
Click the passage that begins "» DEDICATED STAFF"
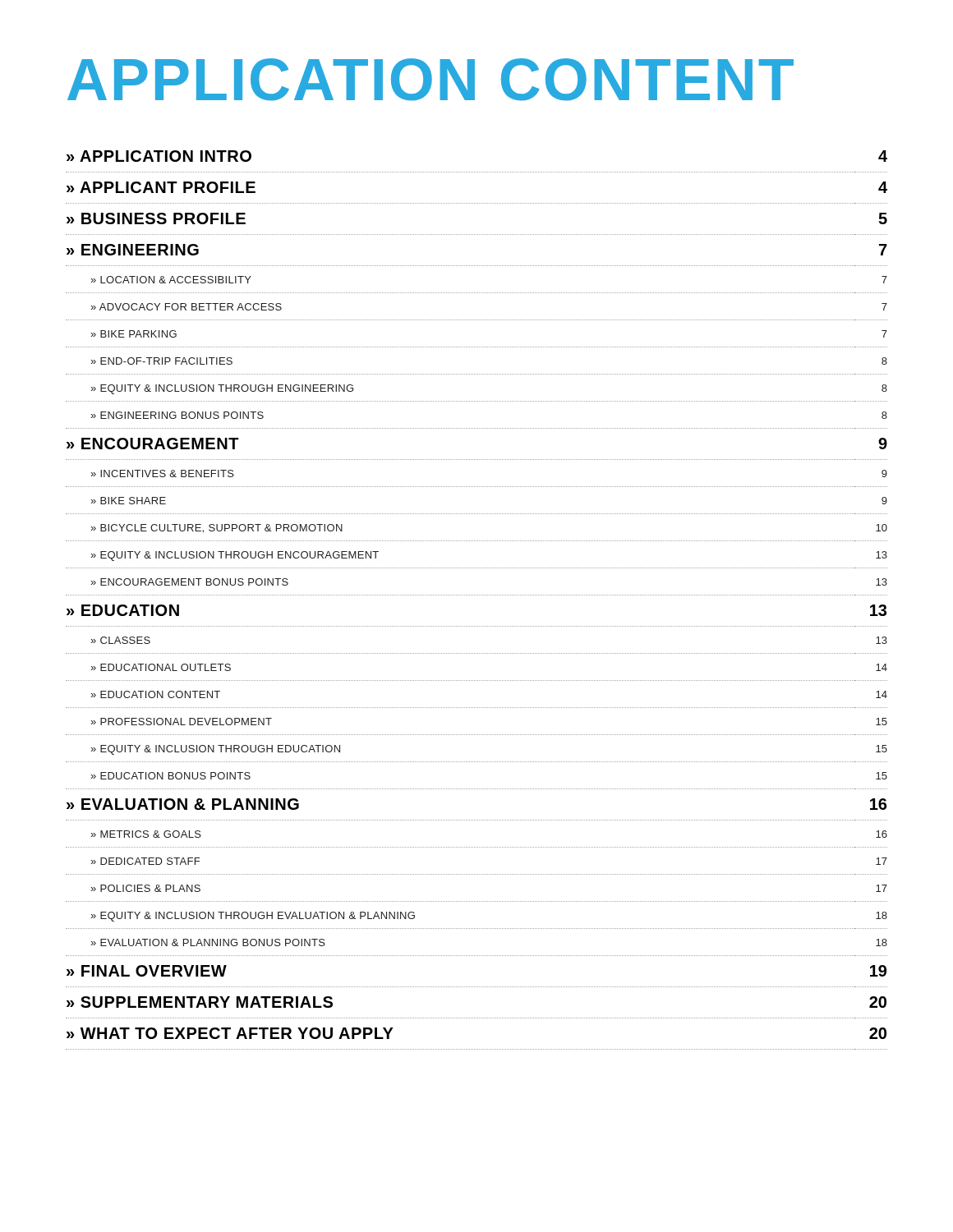point(152,861)
